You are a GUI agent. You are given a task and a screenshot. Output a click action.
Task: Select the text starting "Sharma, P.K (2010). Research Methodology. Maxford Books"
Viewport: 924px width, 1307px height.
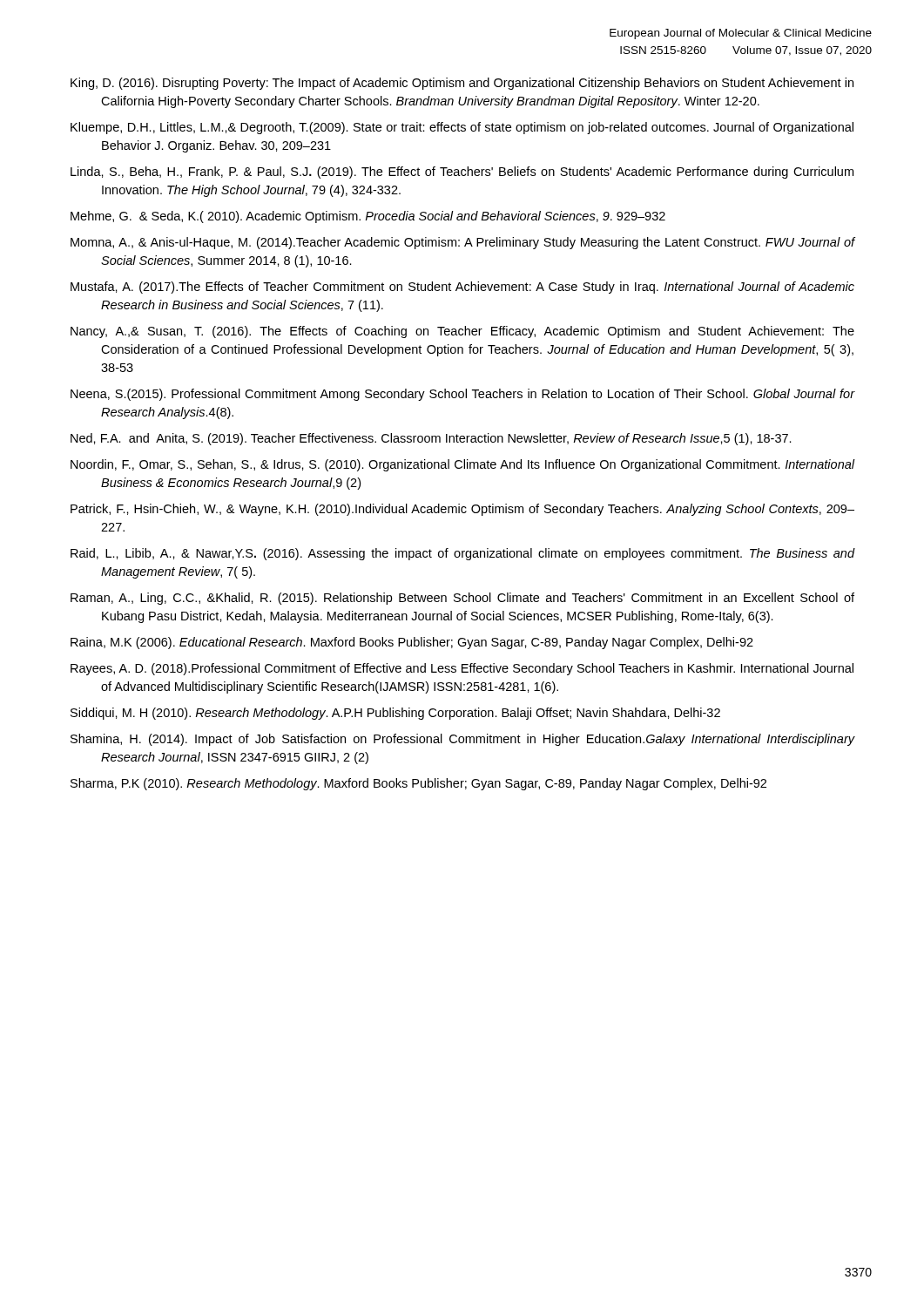coord(418,784)
